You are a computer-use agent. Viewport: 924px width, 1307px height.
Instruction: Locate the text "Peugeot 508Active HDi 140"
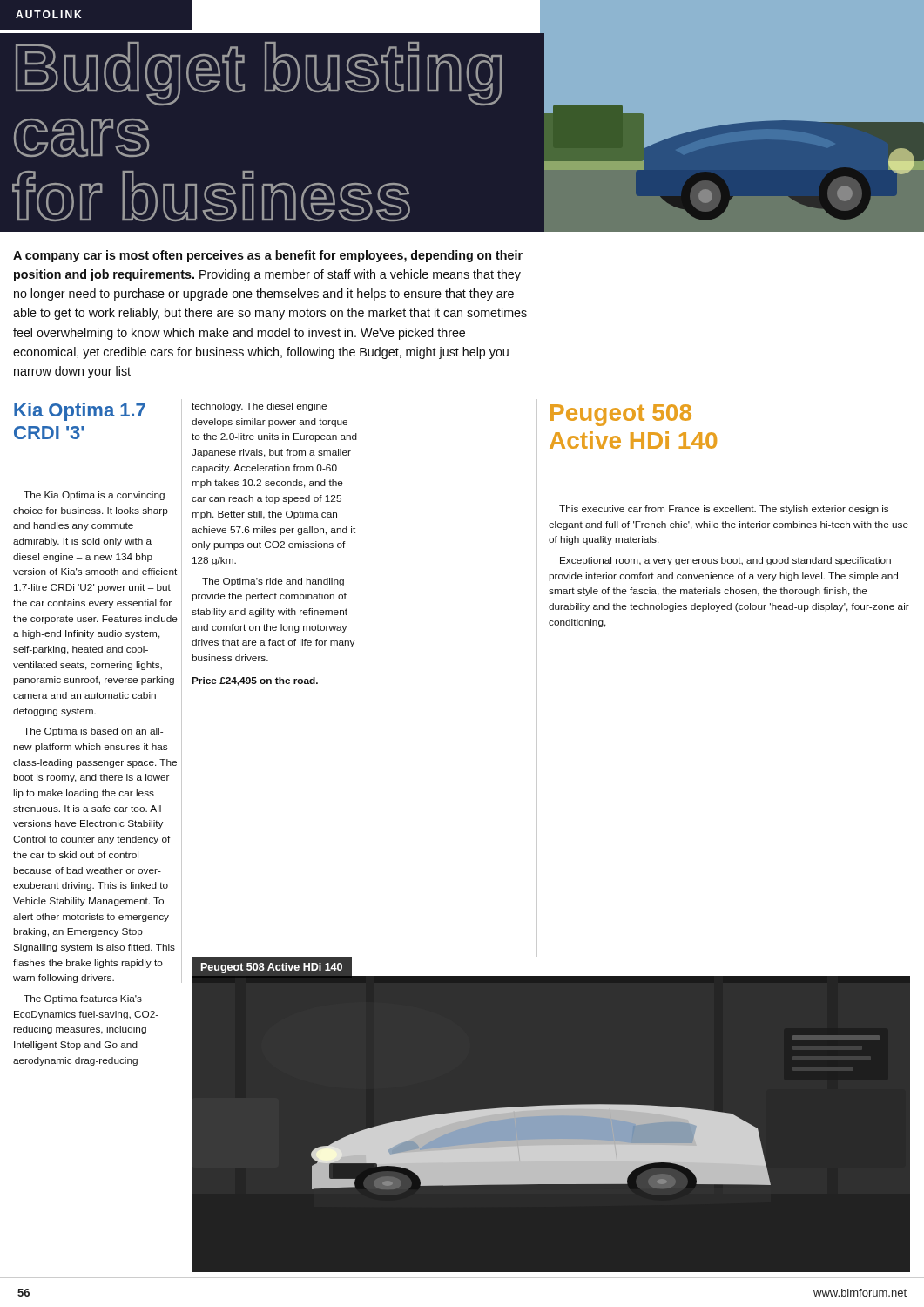(633, 427)
